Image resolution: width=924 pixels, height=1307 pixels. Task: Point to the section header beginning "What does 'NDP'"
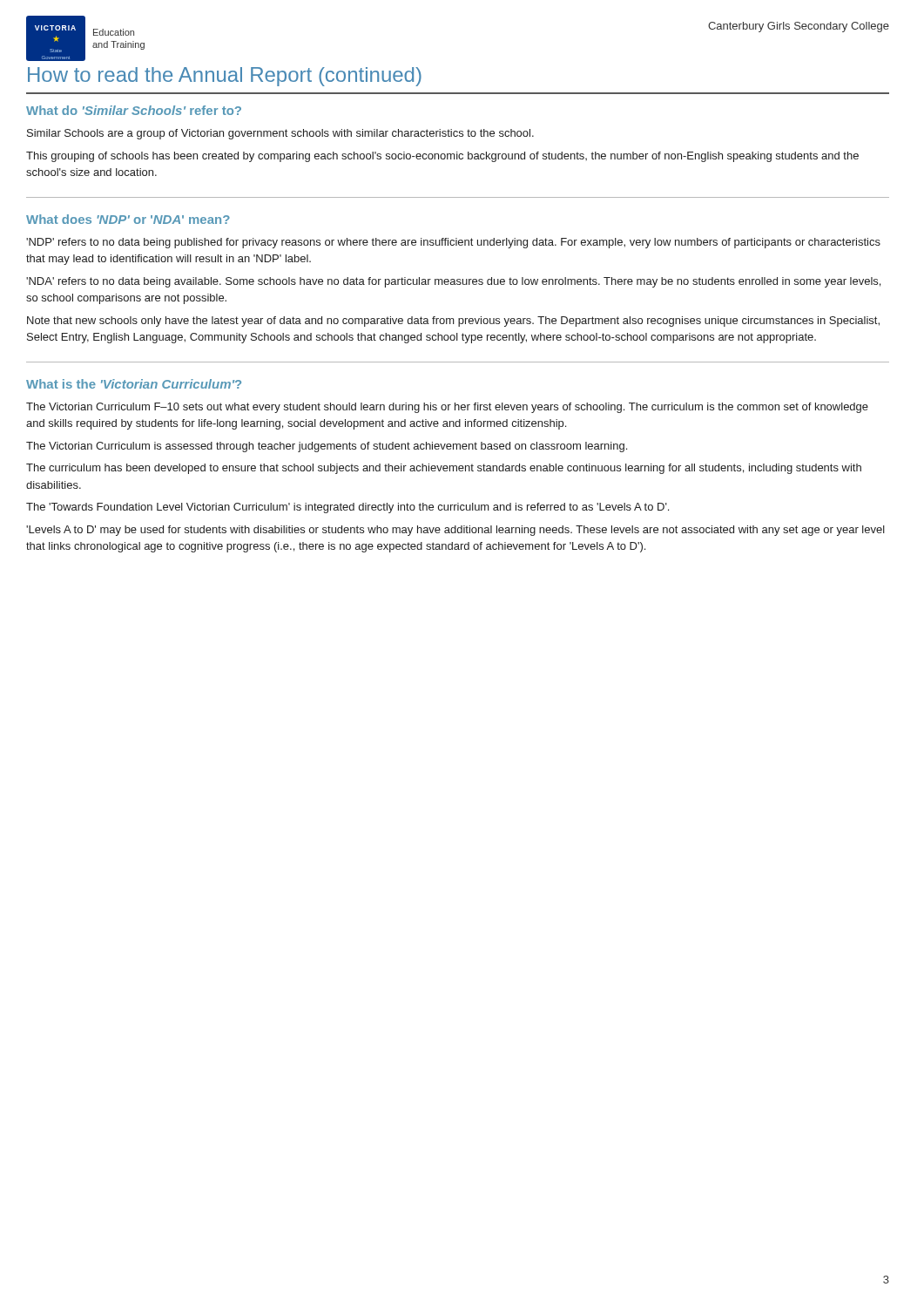point(128,219)
